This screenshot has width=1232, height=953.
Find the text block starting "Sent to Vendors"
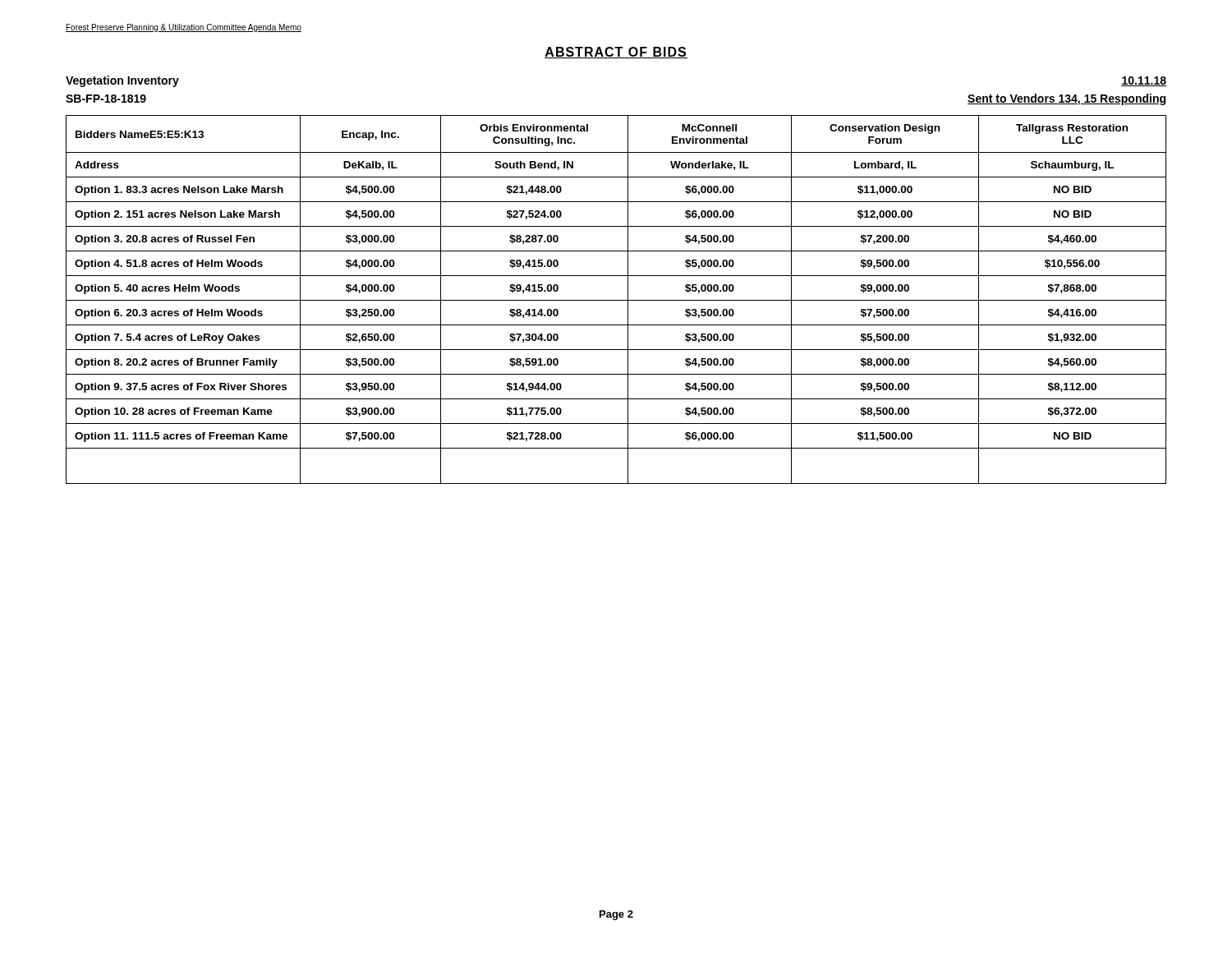[x=1067, y=99]
